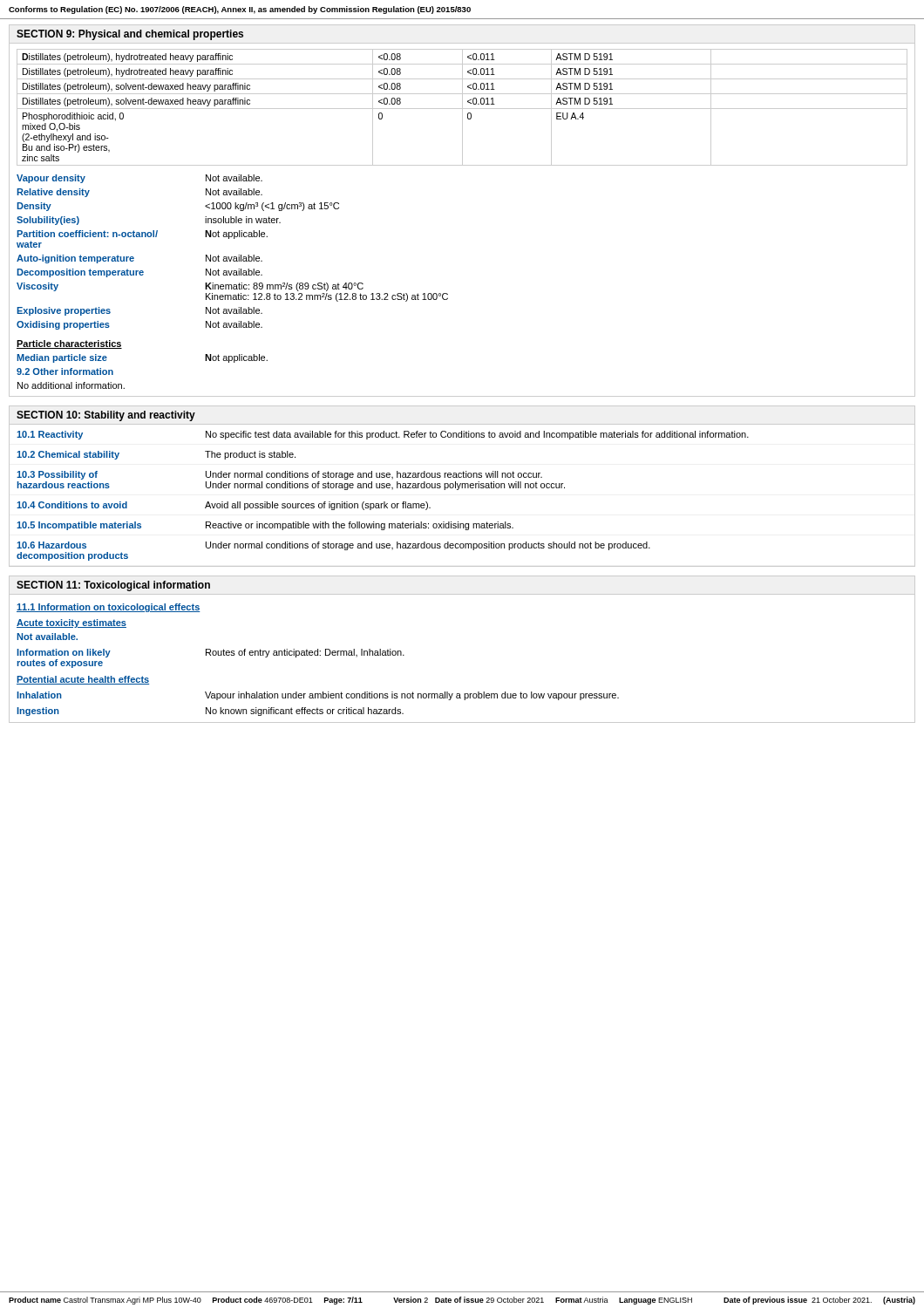Find the region starting "SECTION 11: Toxicological information"
This screenshot has width=924, height=1308.
pyautogui.click(x=114, y=585)
